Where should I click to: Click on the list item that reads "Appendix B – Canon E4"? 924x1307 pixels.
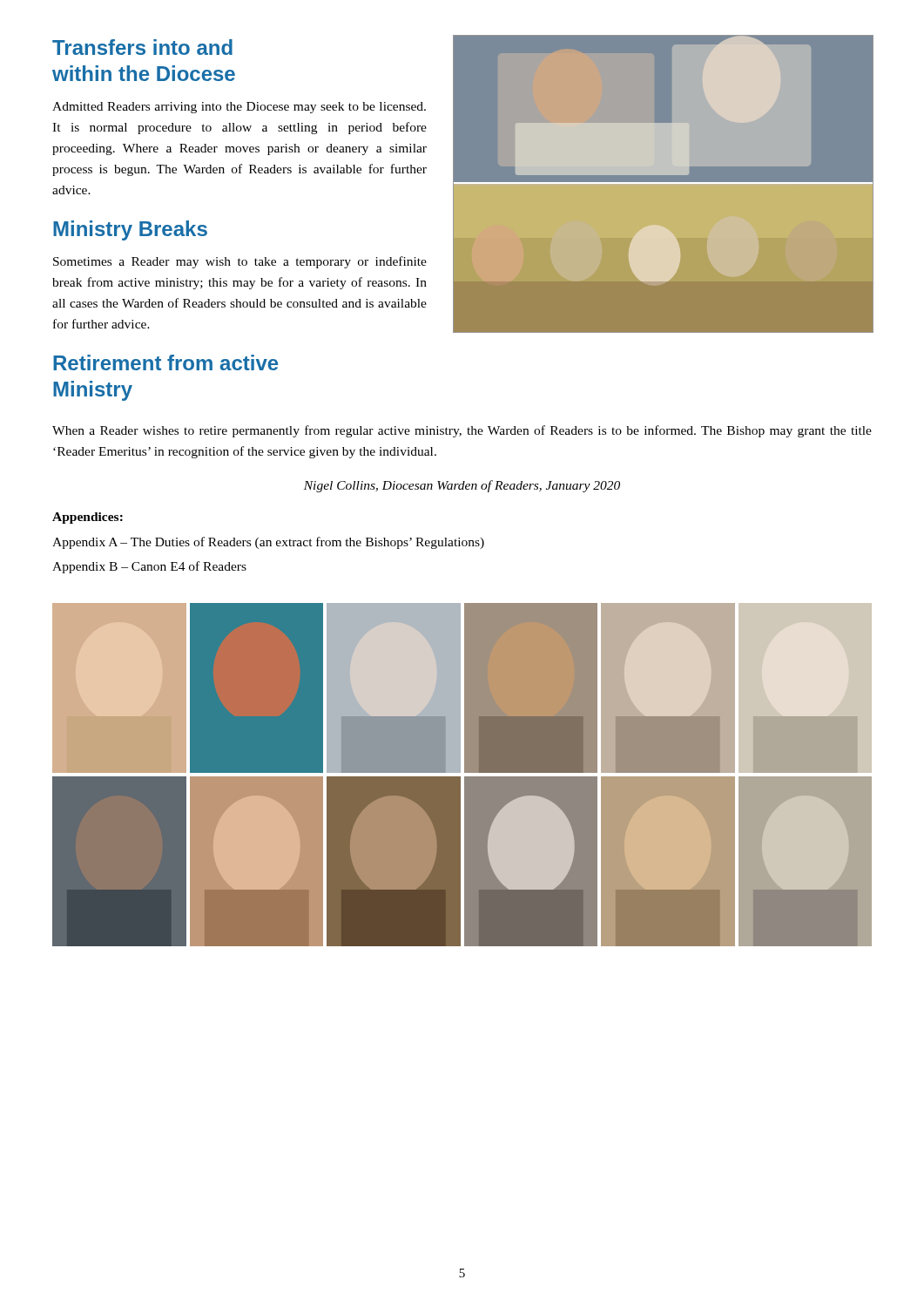(149, 567)
